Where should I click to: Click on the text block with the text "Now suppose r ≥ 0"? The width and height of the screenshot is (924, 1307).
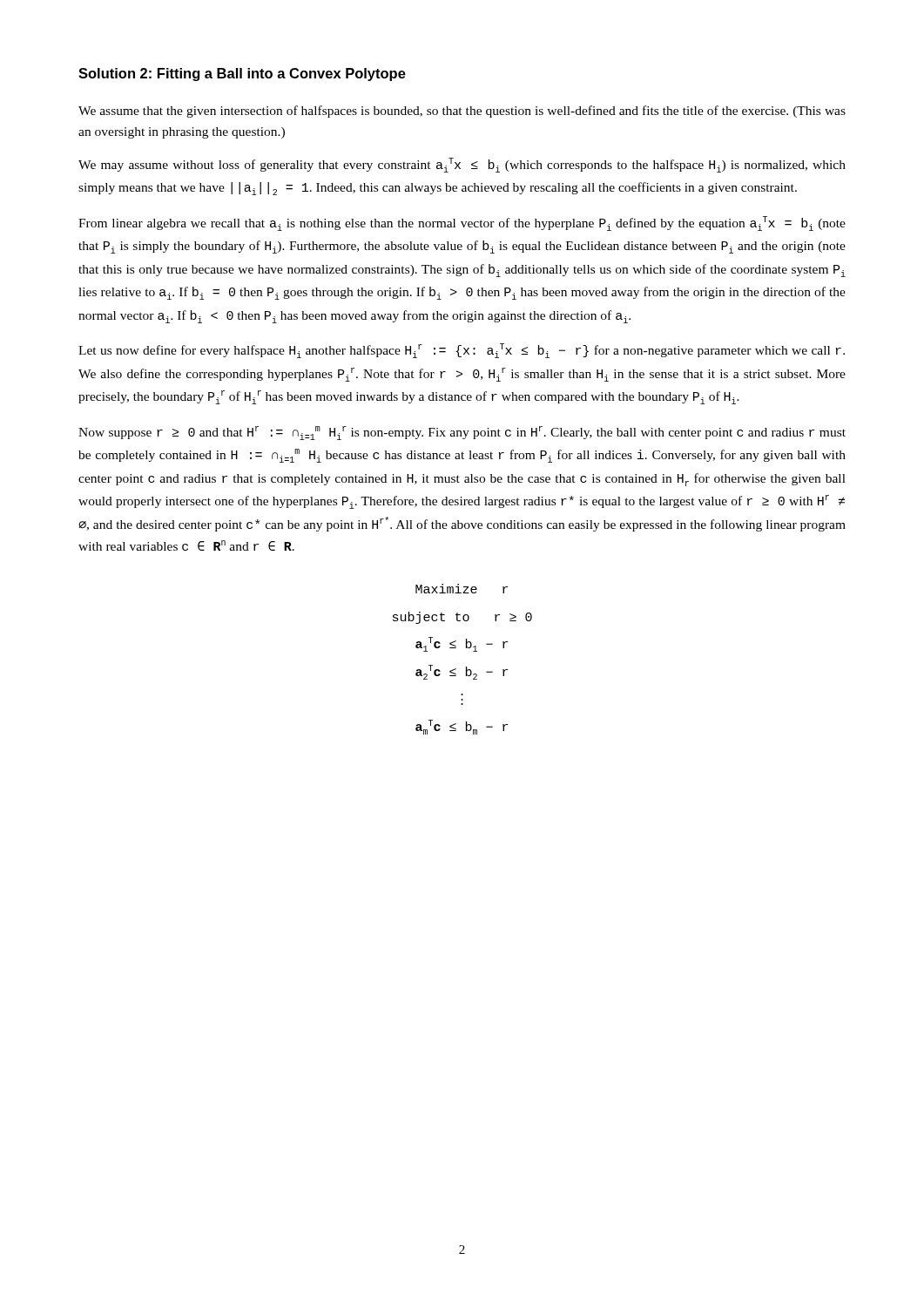462,490
